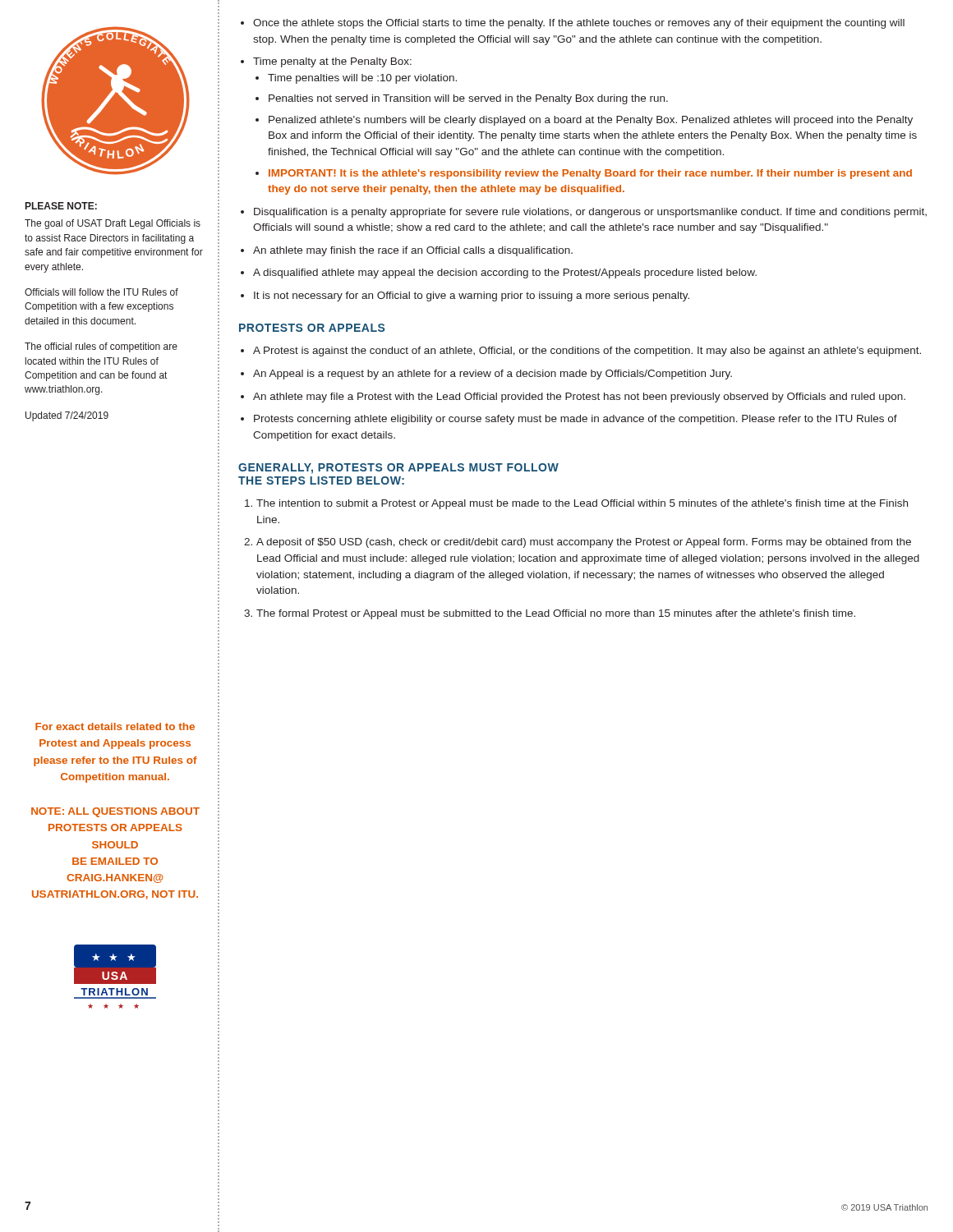
Task: Navigate to the element starting "A disqualified athlete may appeal"
Action: pyautogui.click(x=505, y=273)
